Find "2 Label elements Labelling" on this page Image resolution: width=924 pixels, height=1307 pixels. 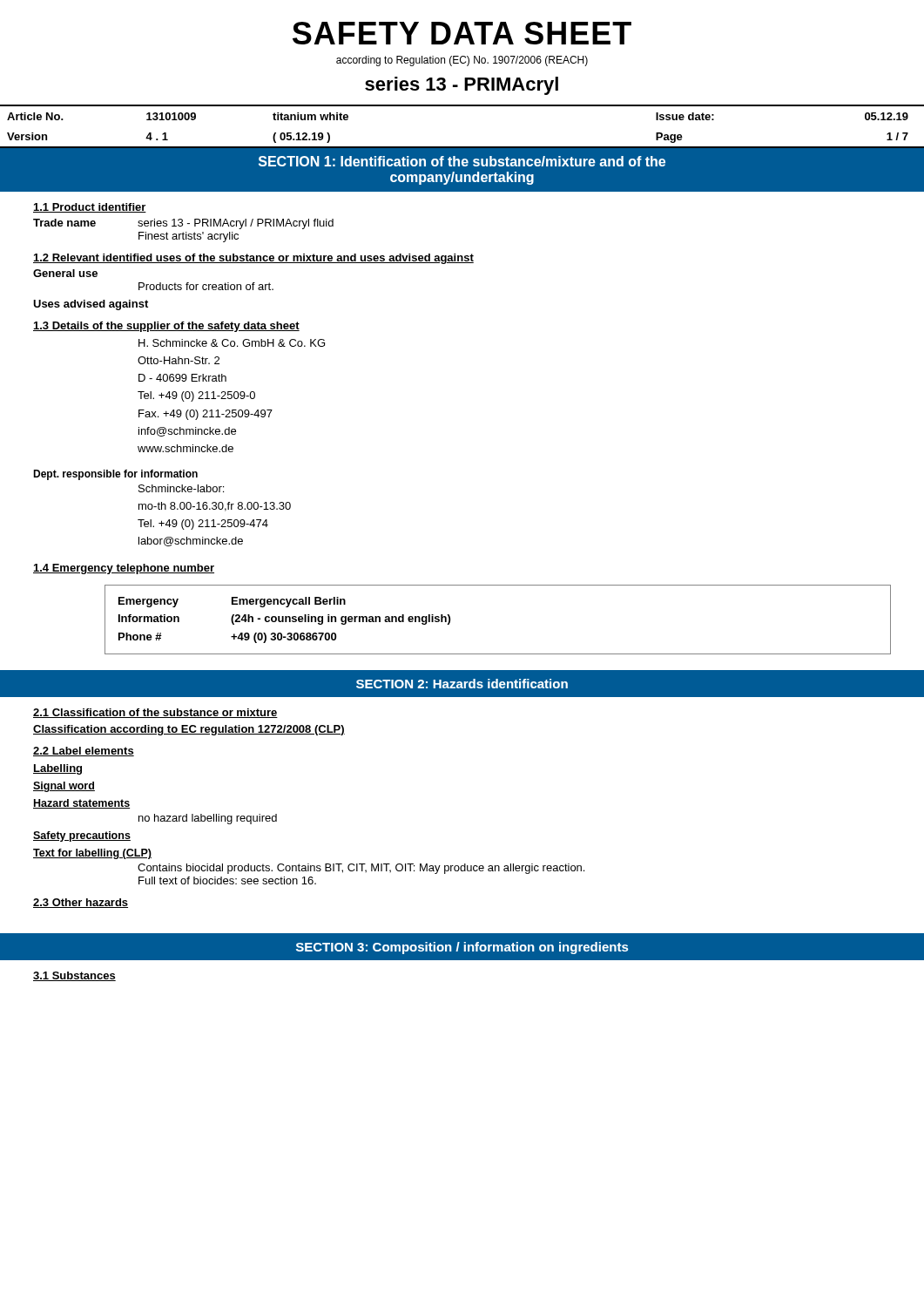pos(84,752)
